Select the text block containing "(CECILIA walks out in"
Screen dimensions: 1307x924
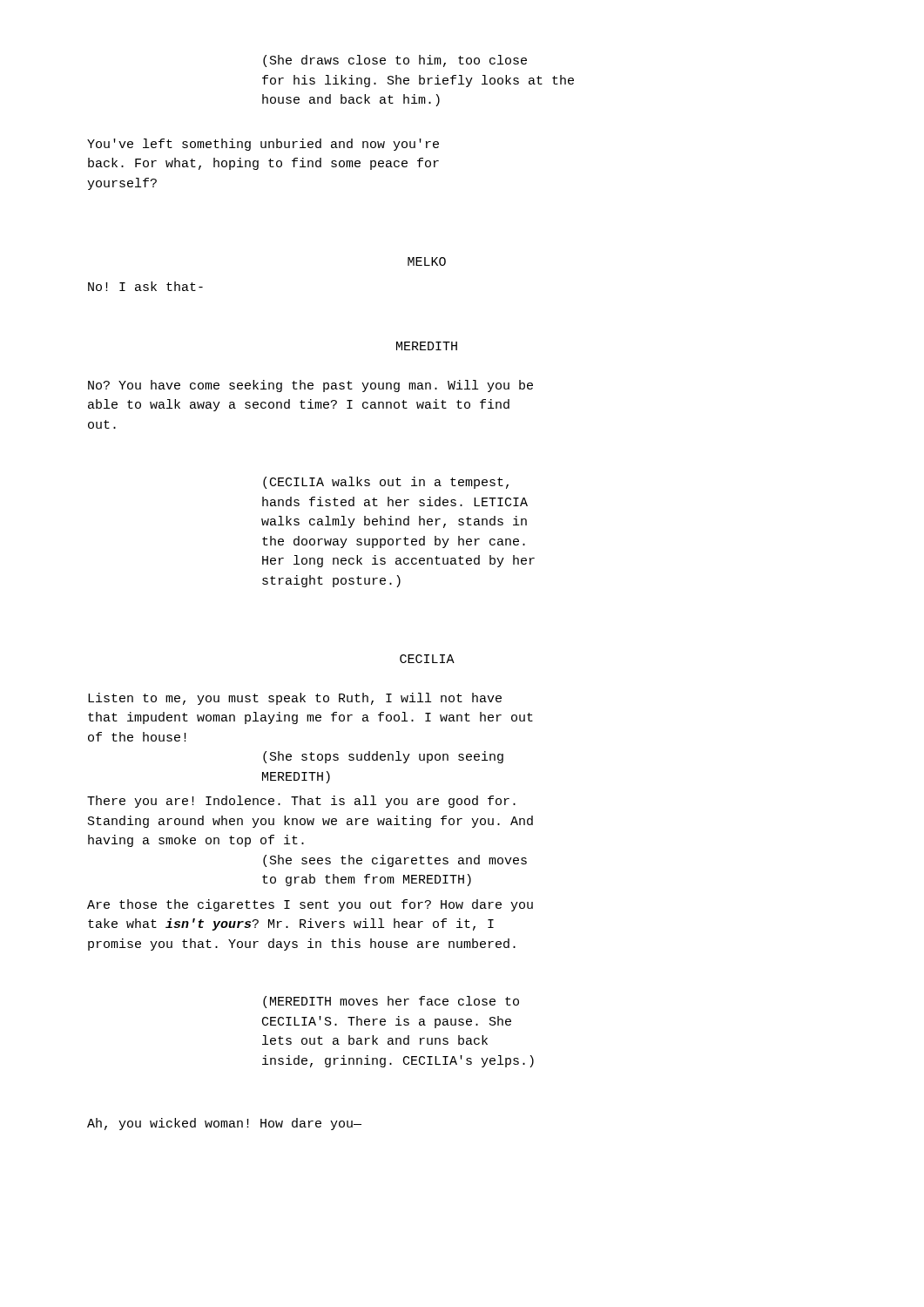pos(514,533)
